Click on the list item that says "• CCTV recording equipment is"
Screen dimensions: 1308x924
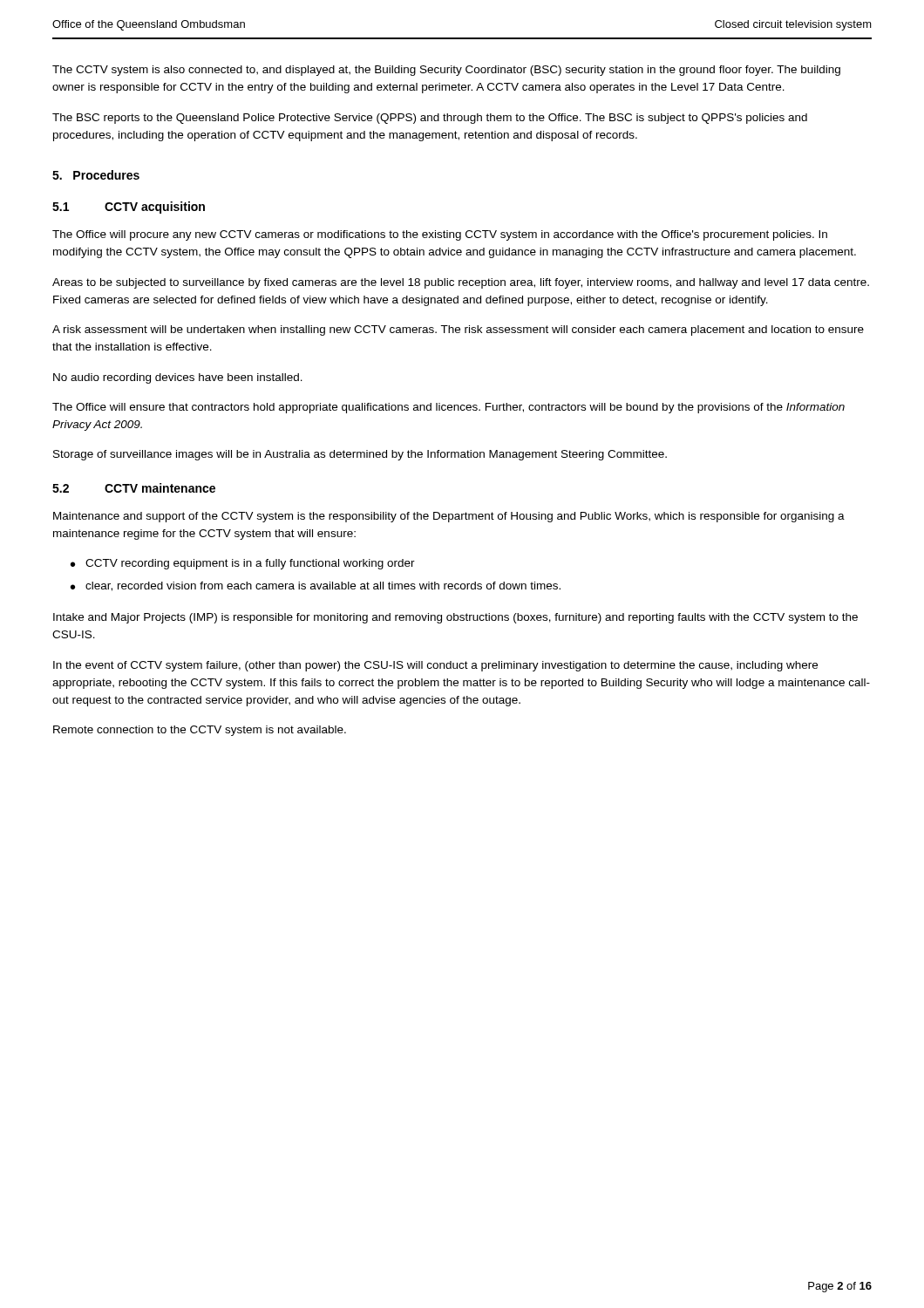243,564
